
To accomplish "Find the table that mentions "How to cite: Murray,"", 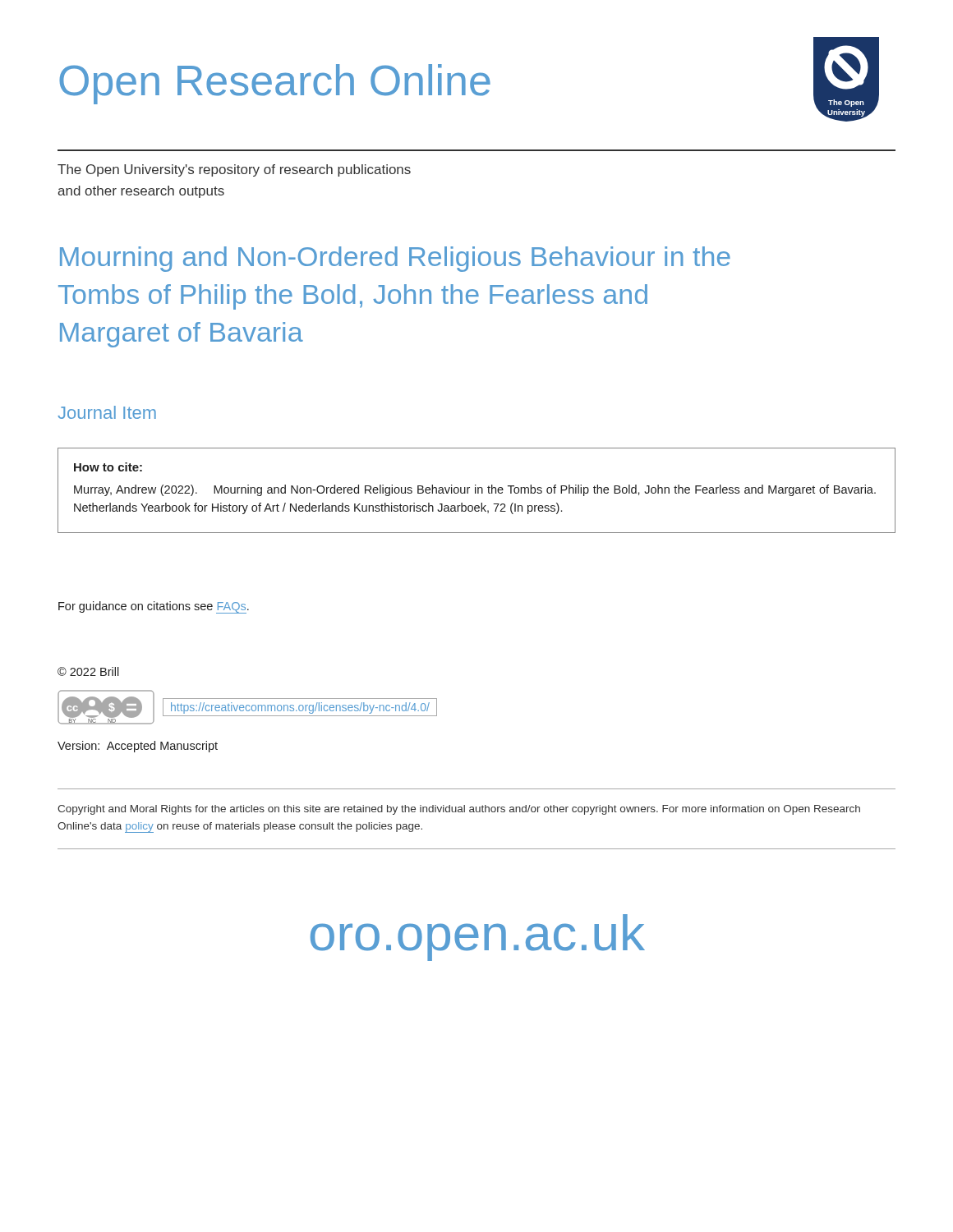I will tap(476, 490).
